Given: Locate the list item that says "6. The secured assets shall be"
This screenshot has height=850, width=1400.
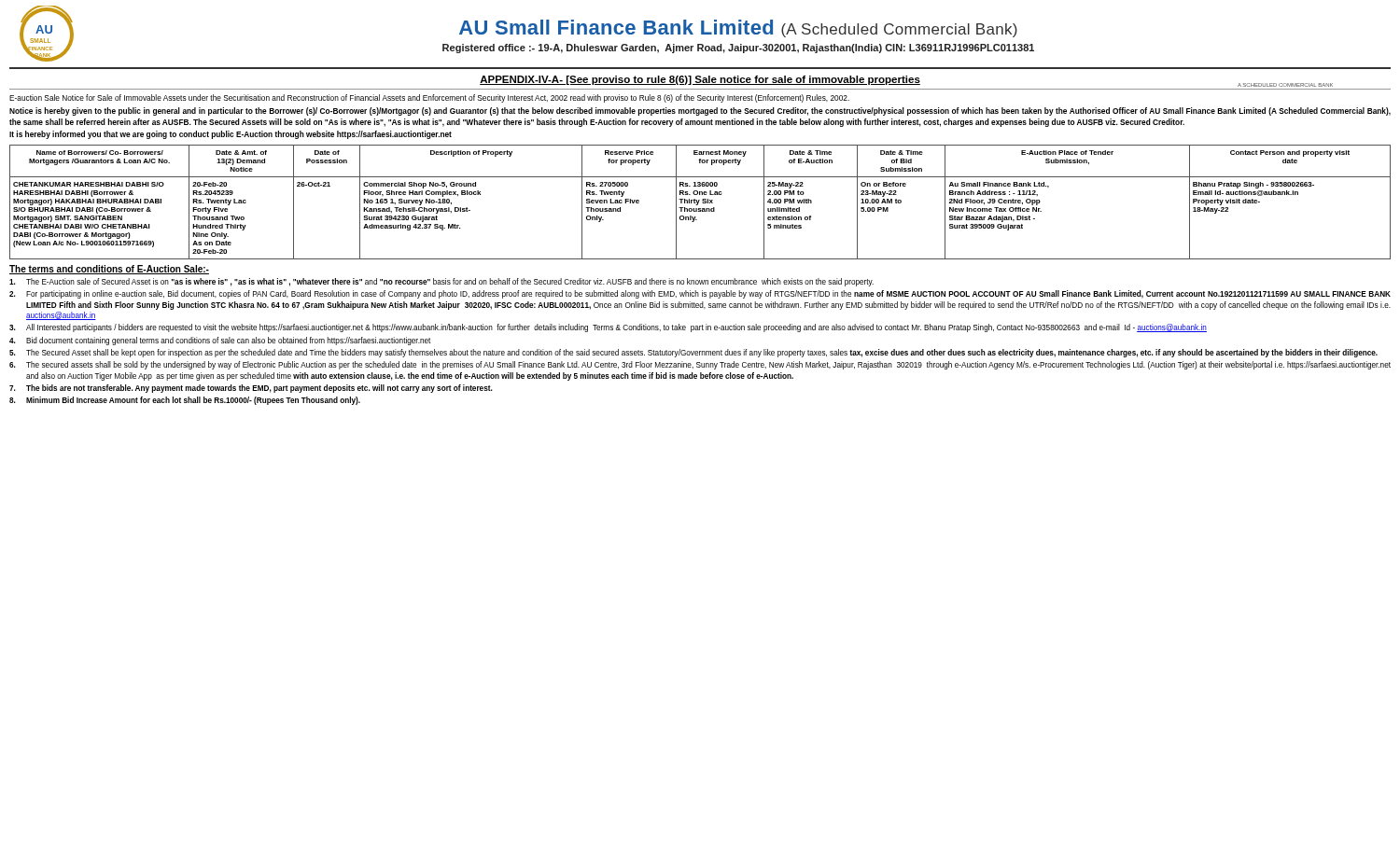Looking at the screenshot, I should click(x=700, y=371).
